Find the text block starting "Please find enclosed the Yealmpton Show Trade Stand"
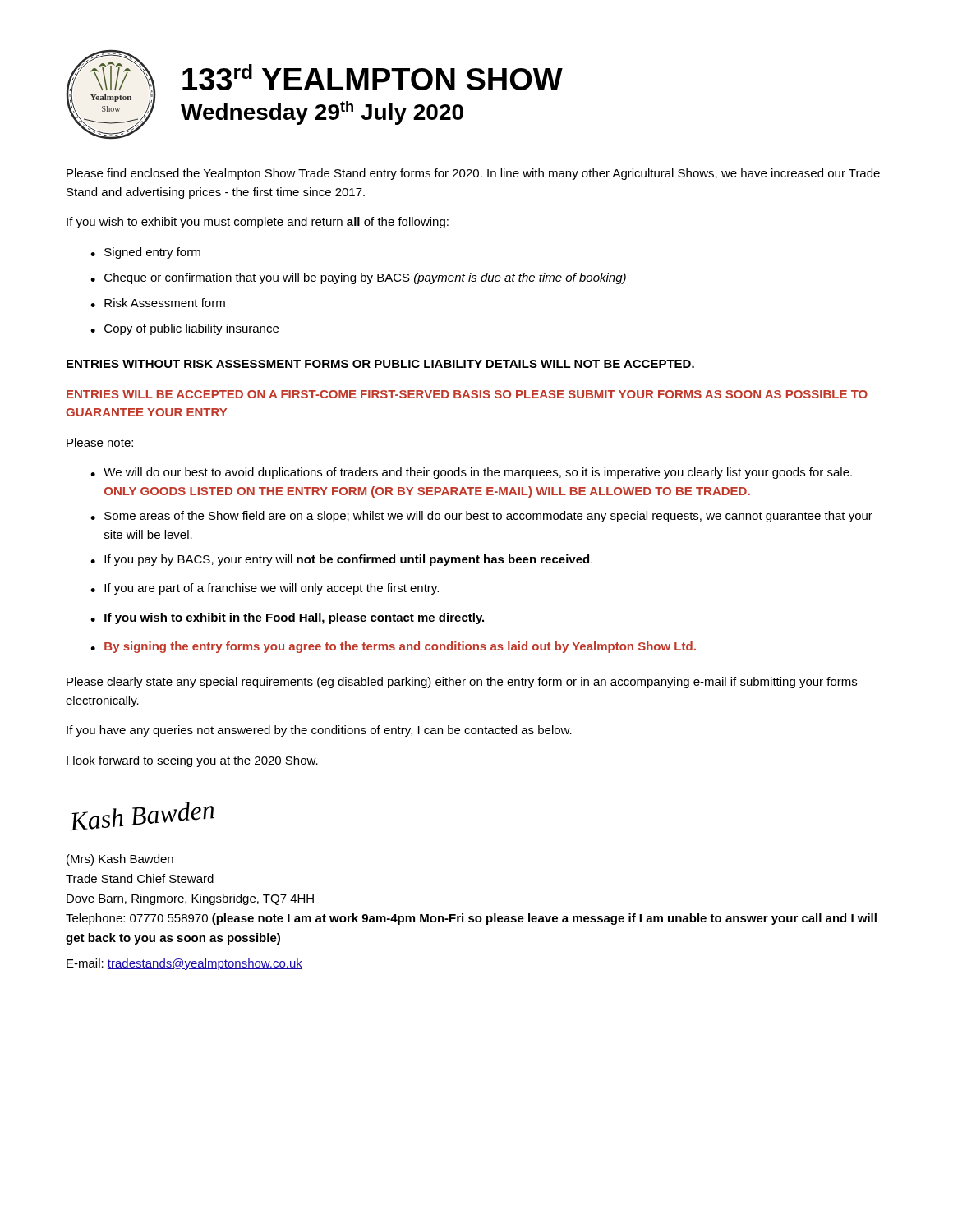 (x=473, y=182)
